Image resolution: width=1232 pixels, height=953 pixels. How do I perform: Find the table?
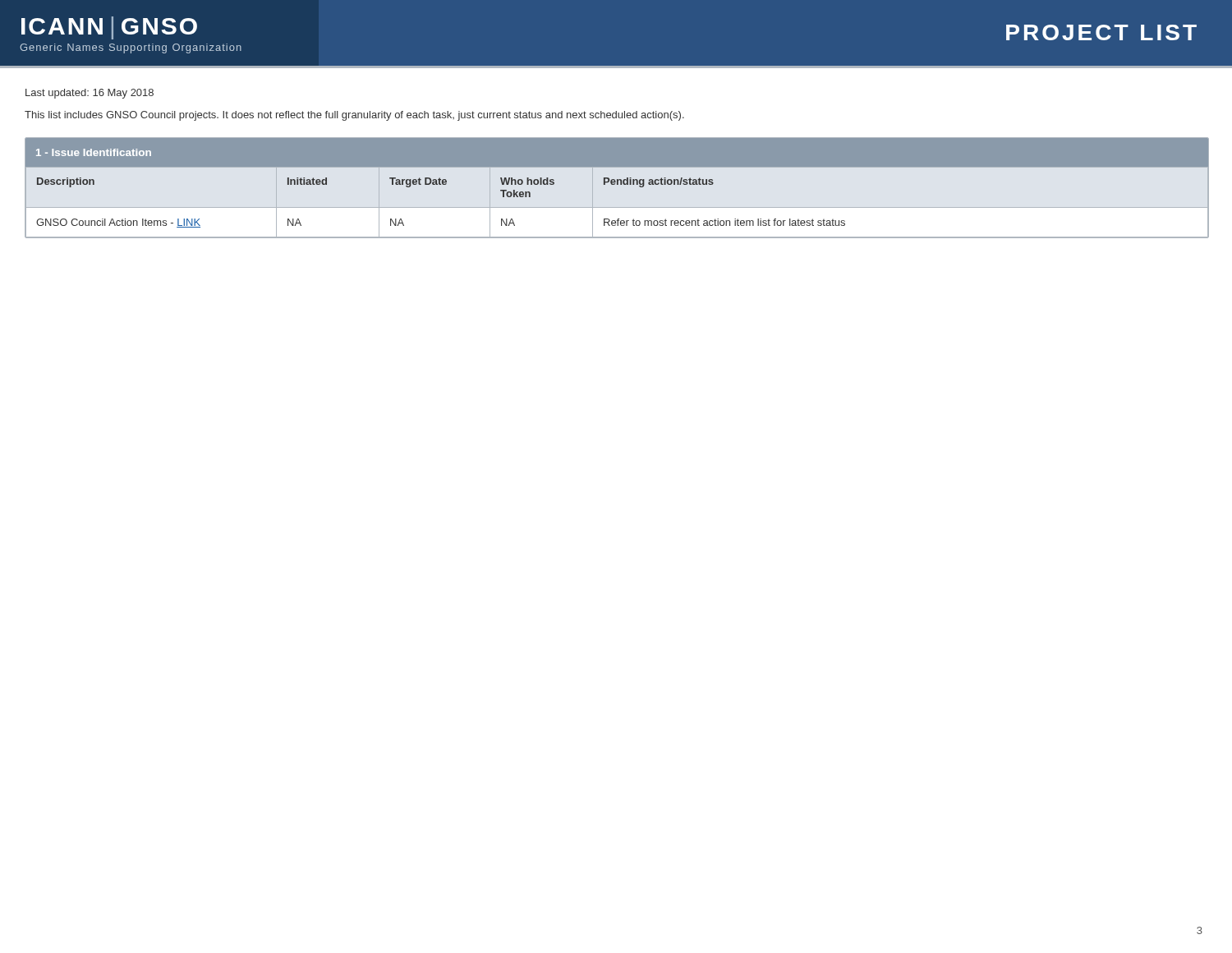coord(617,188)
